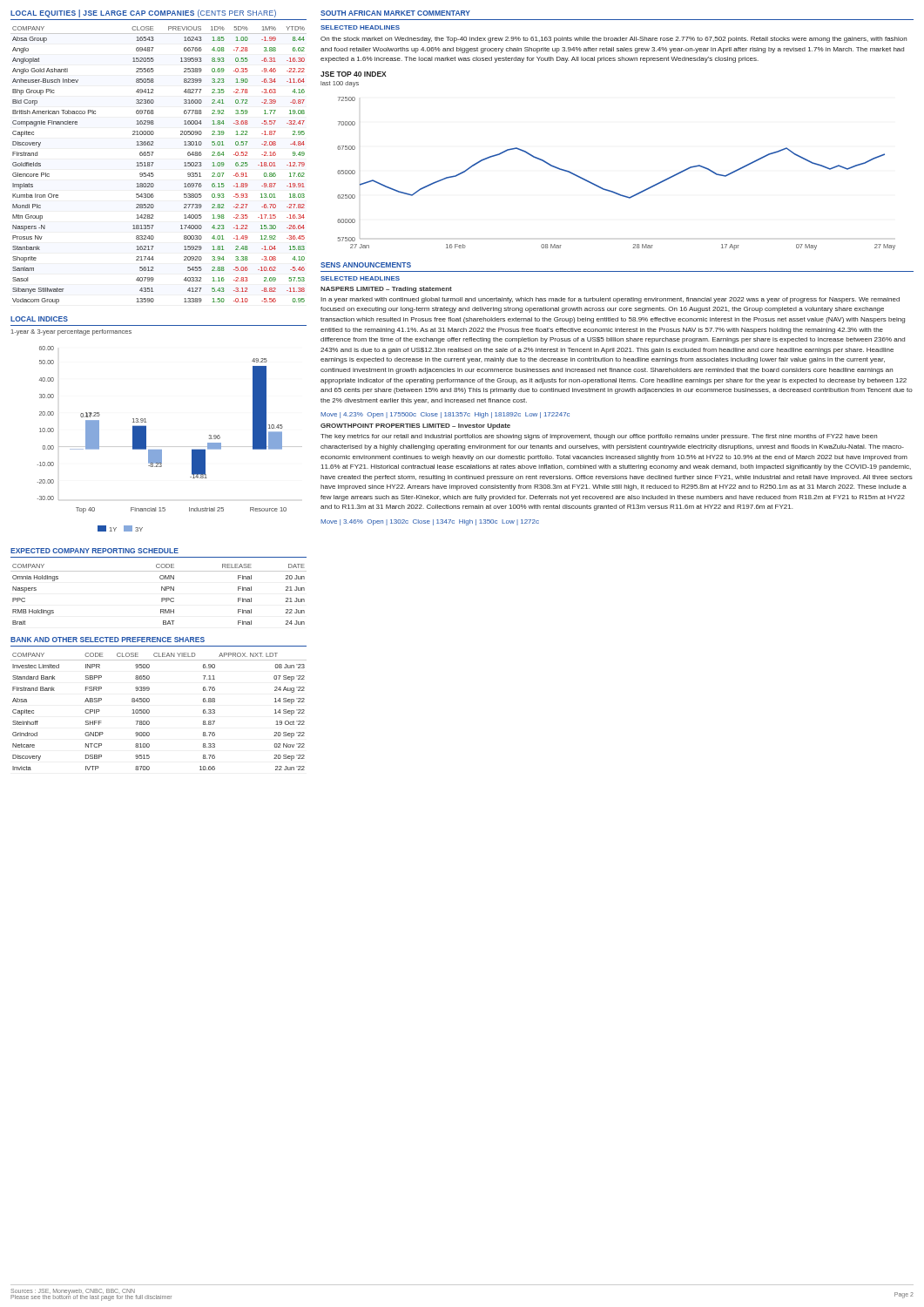Locate the line chart

click(617, 170)
